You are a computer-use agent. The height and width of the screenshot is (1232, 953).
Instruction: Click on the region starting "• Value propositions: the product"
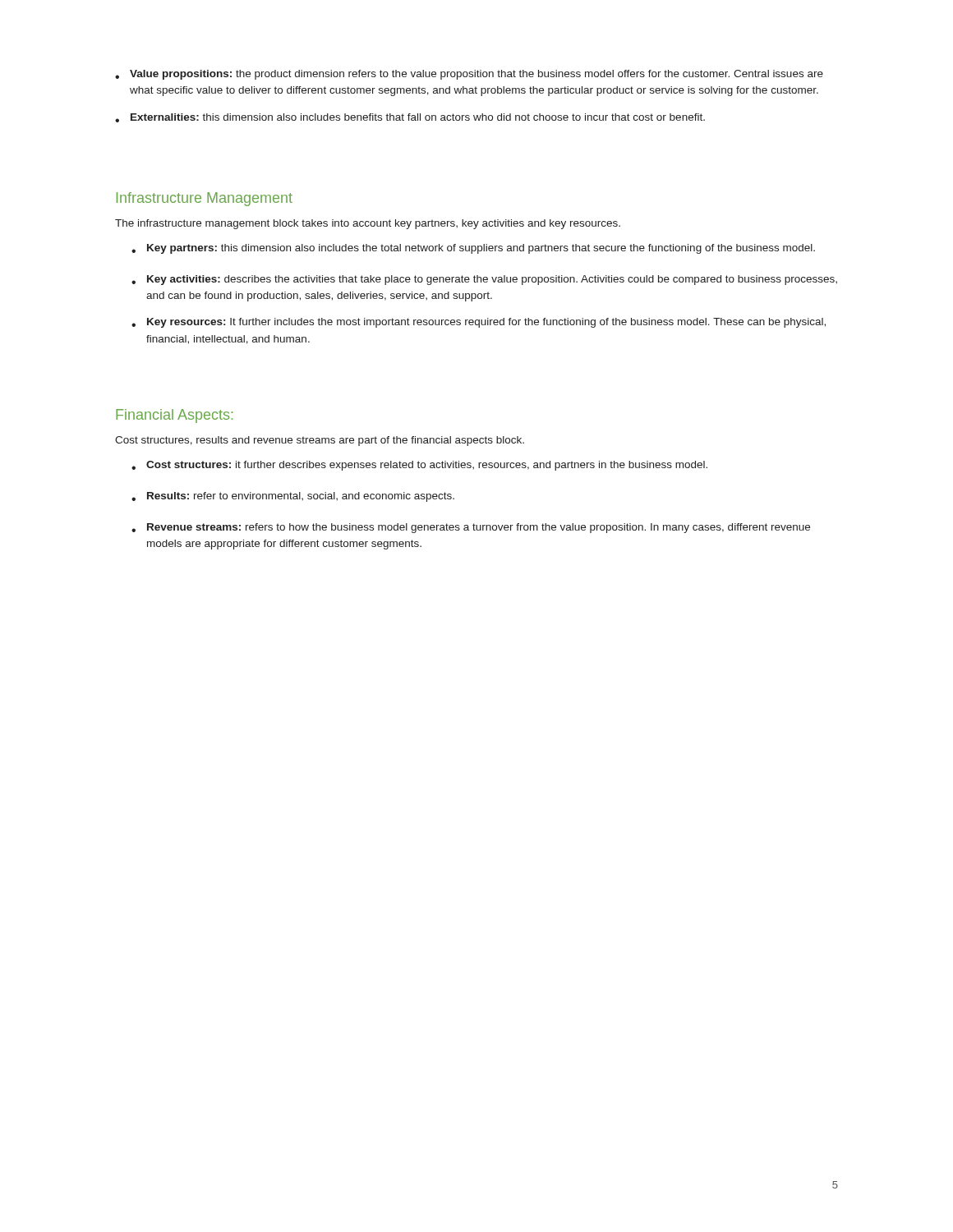click(476, 82)
